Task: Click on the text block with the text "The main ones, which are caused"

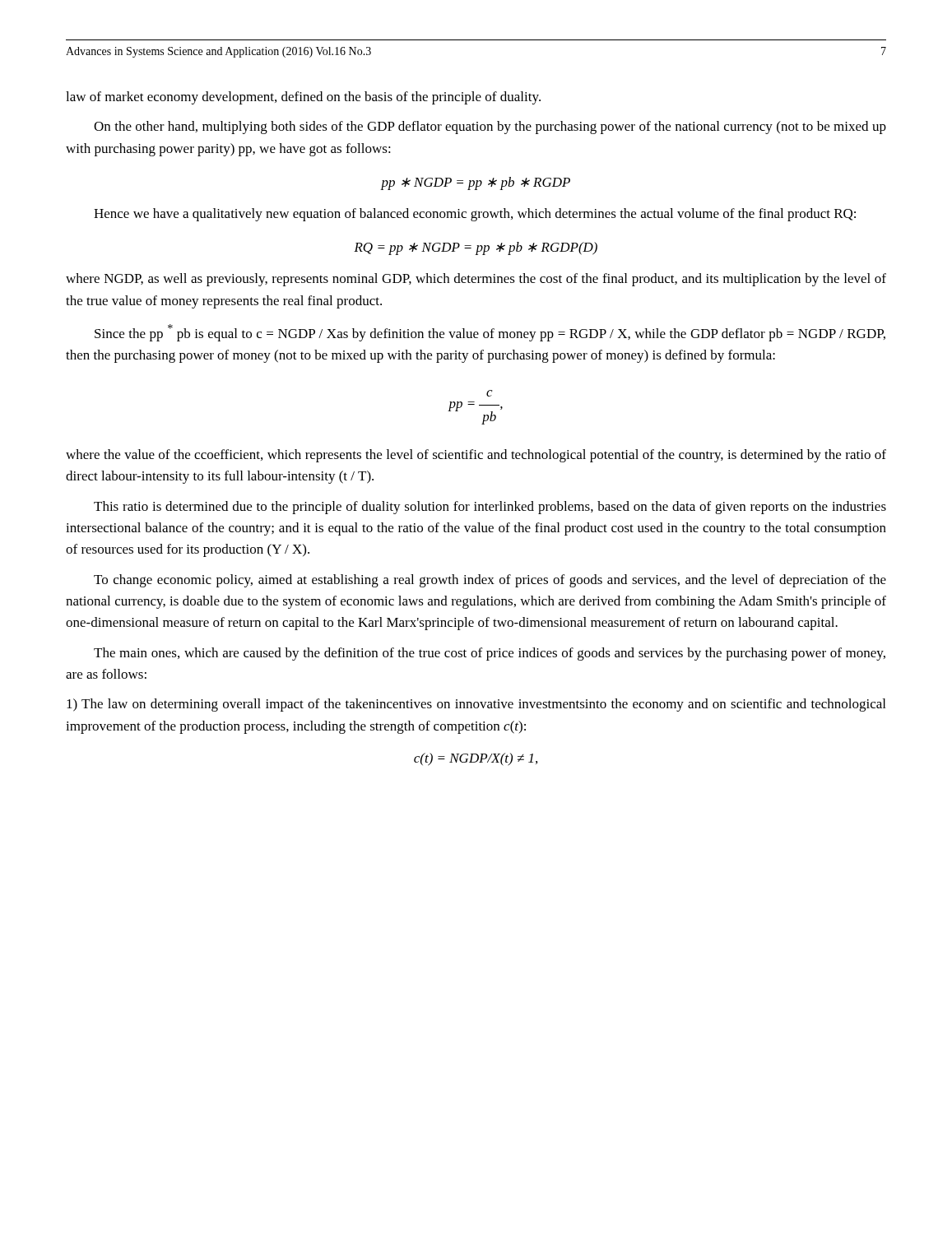Action: [476, 664]
